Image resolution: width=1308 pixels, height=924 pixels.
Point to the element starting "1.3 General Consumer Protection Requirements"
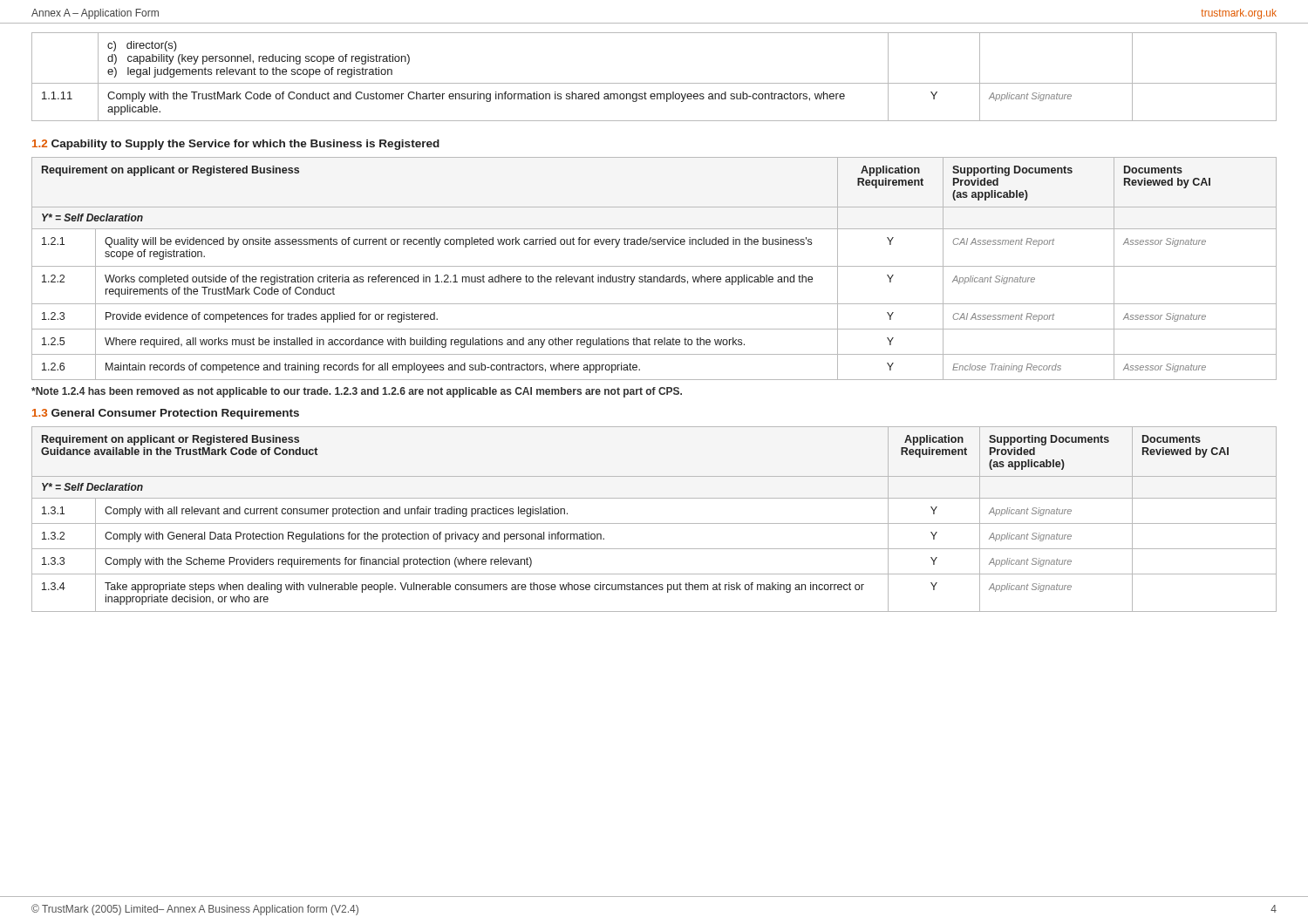[166, 413]
